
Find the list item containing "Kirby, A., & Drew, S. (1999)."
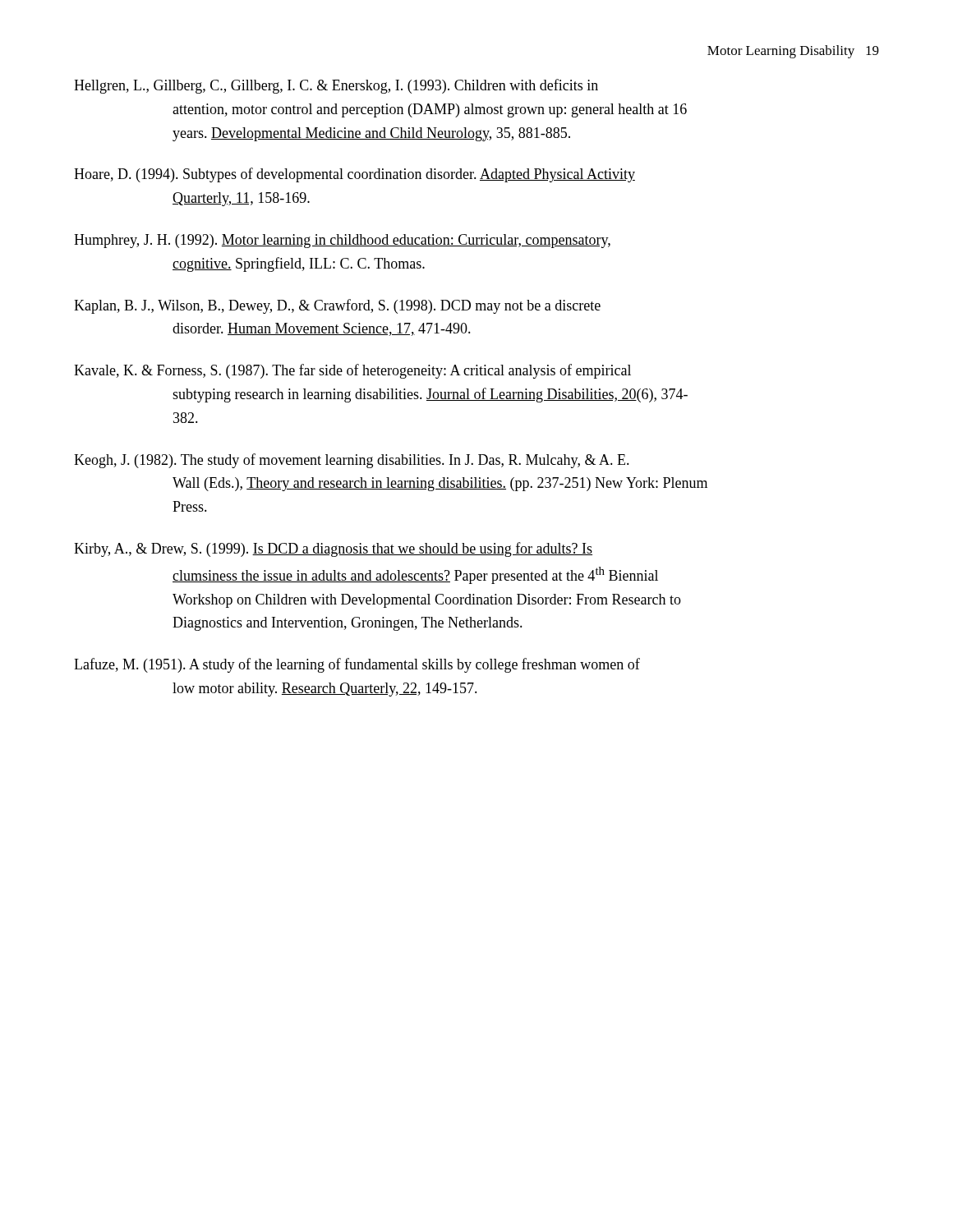tap(476, 588)
